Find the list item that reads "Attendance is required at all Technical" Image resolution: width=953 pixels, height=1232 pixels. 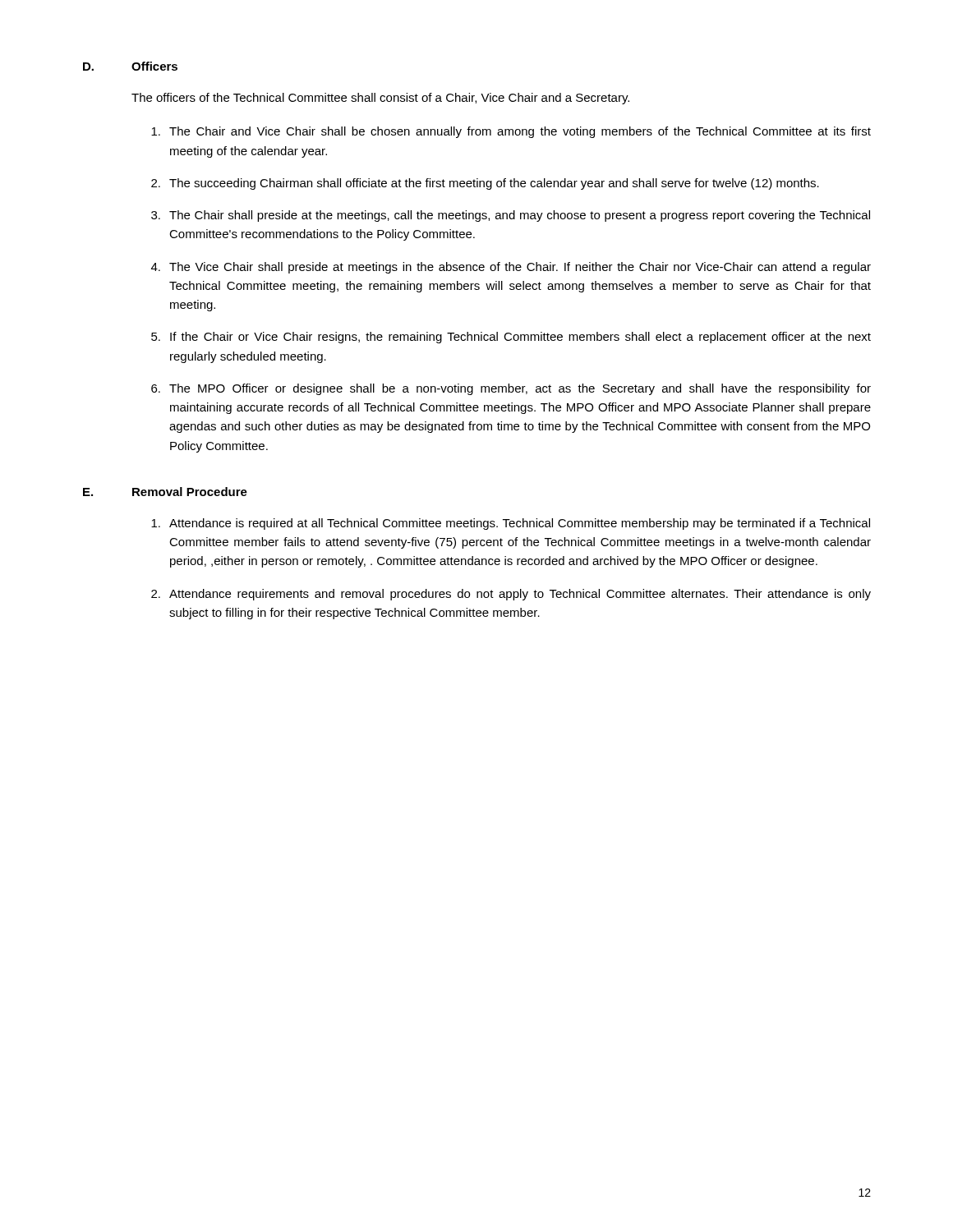(x=501, y=542)
